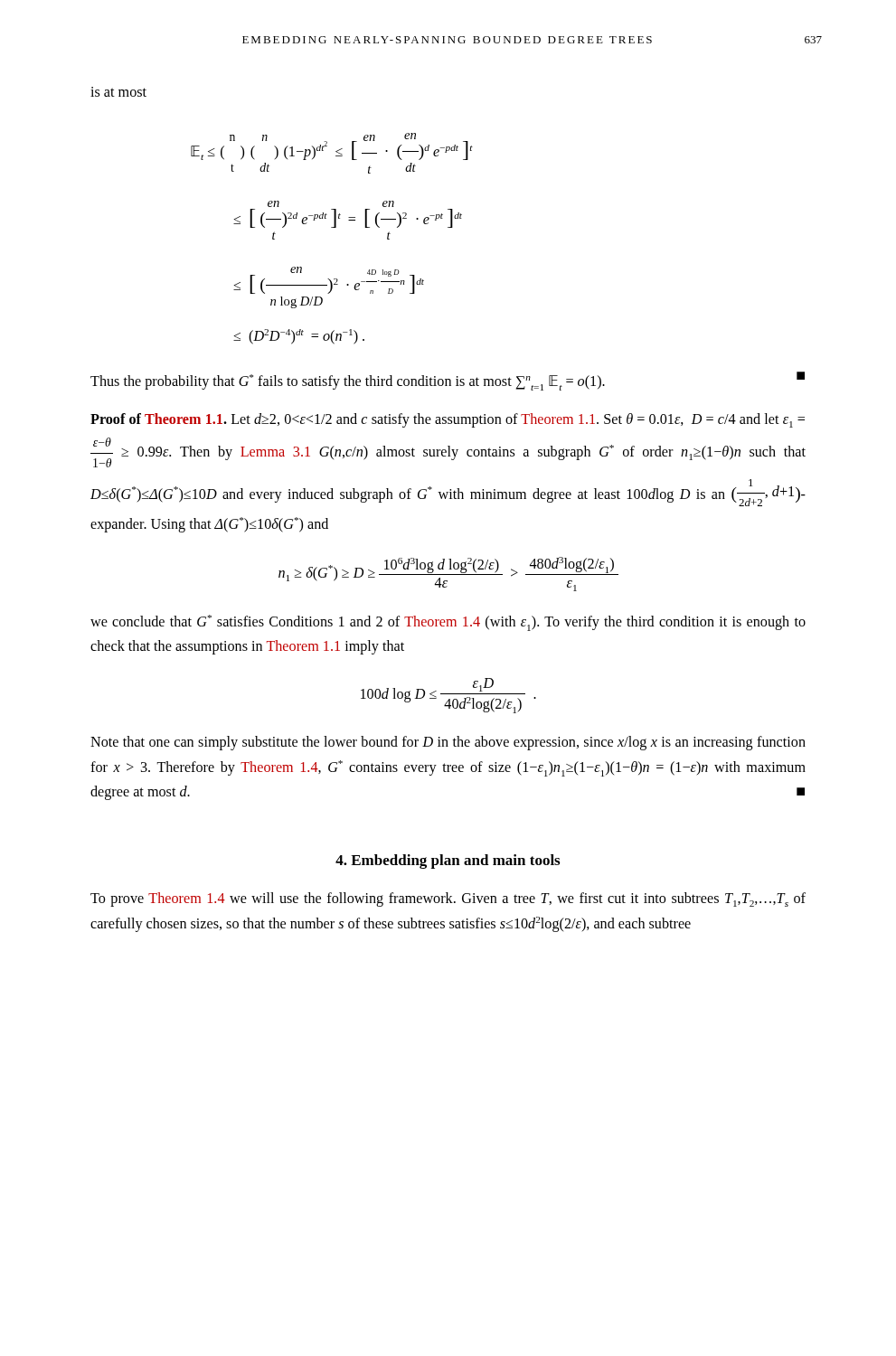Point to the block beginning "To prove Theorem 1.4 we will"
Image resolution: width=896 pixels, height=1356 pixels.
(x=448, y=911)
